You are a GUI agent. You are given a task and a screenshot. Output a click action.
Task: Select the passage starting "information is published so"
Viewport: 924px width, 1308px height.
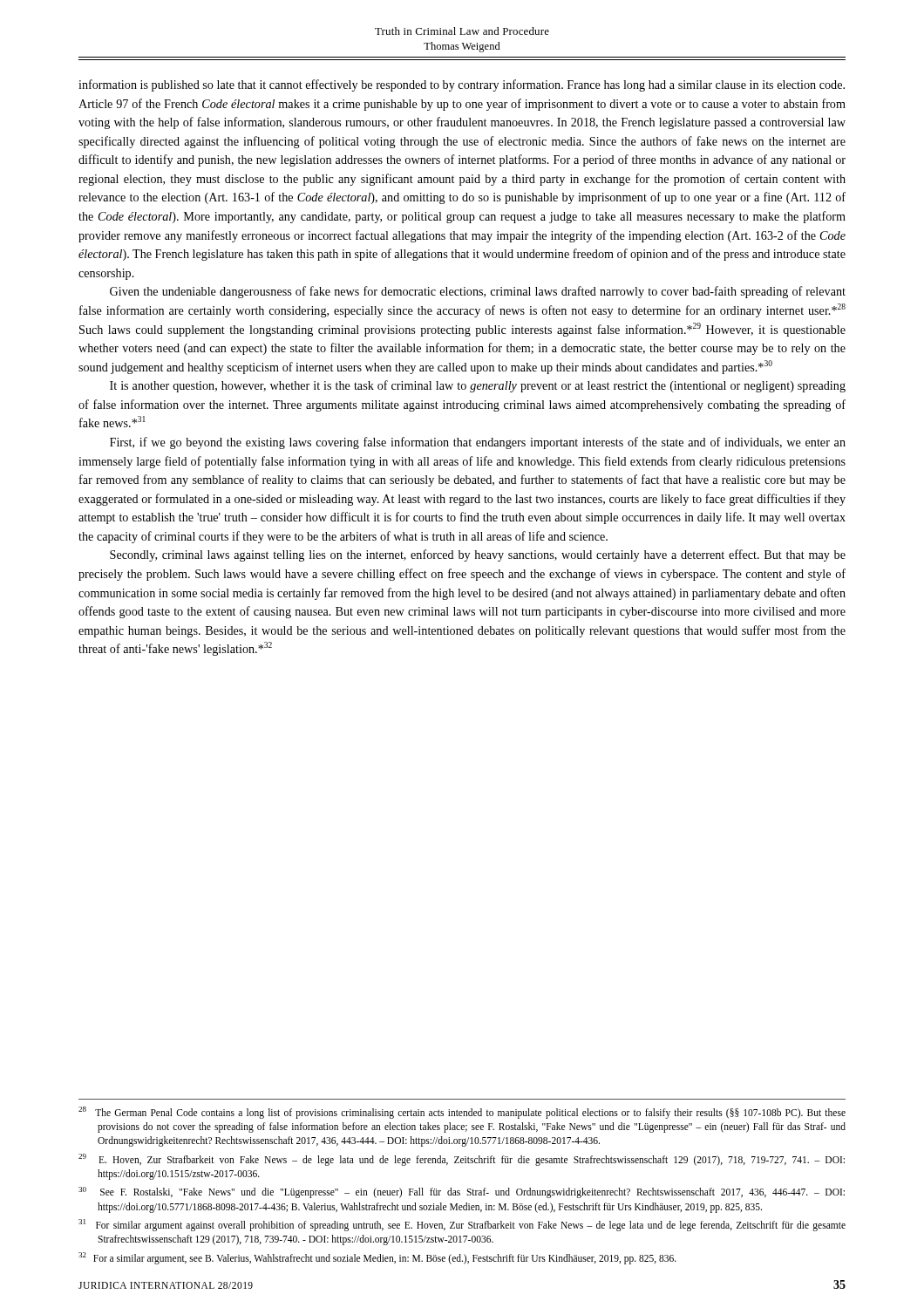tap(462, 367)
